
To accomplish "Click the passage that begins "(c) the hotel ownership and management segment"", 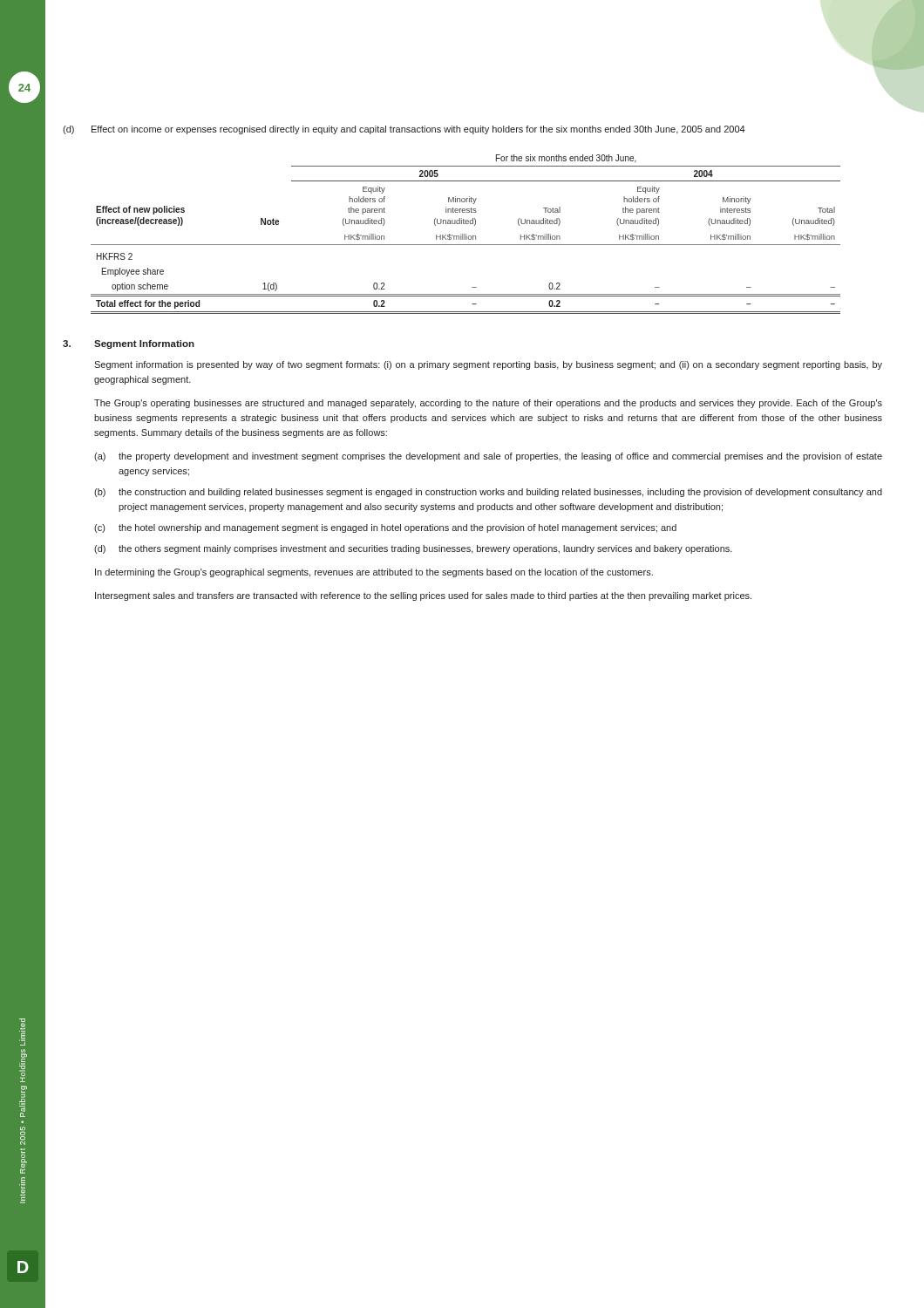I will 488,528.
